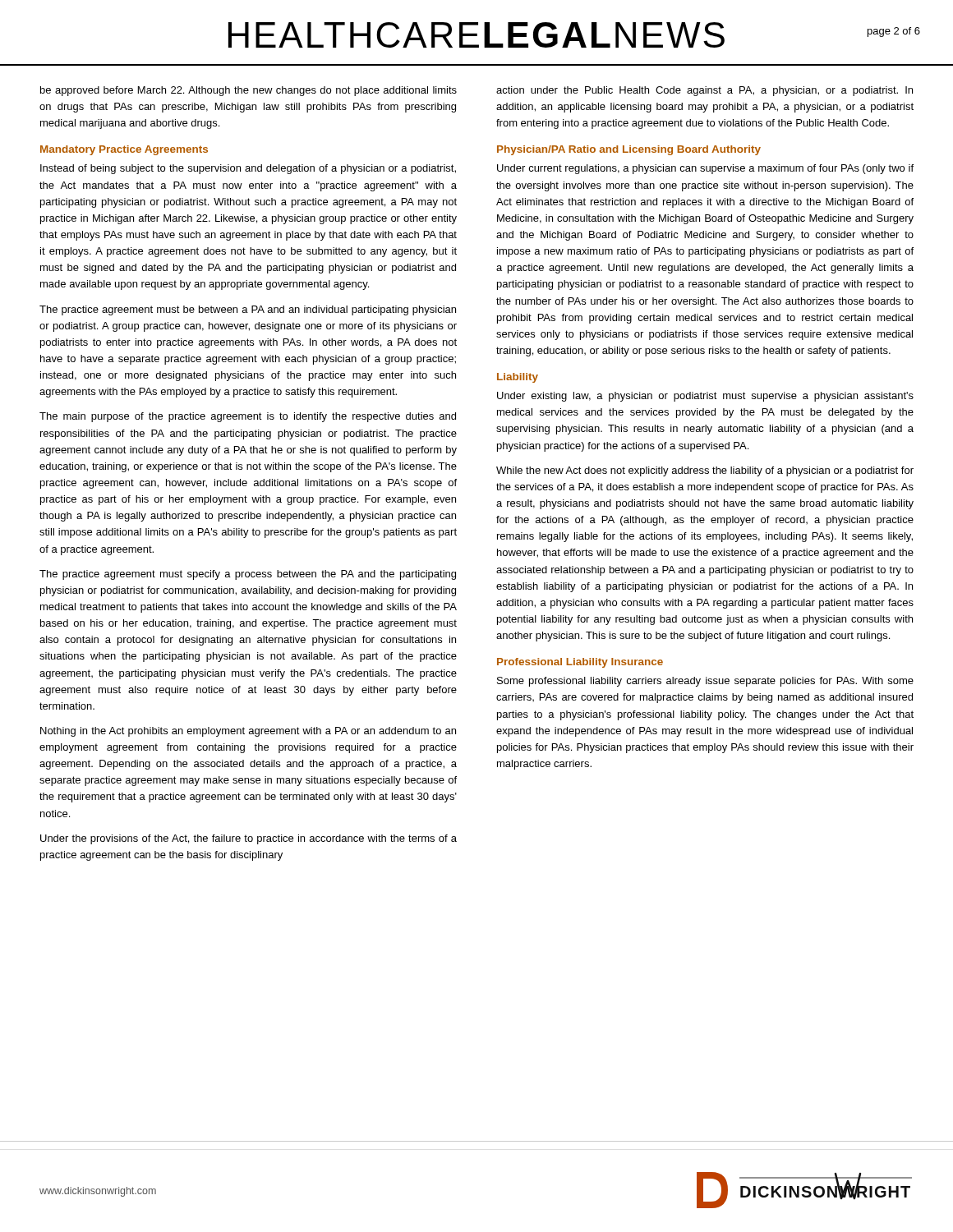Click on the block starting "be approved before March 22. Although the"

(x=248, y=107)
